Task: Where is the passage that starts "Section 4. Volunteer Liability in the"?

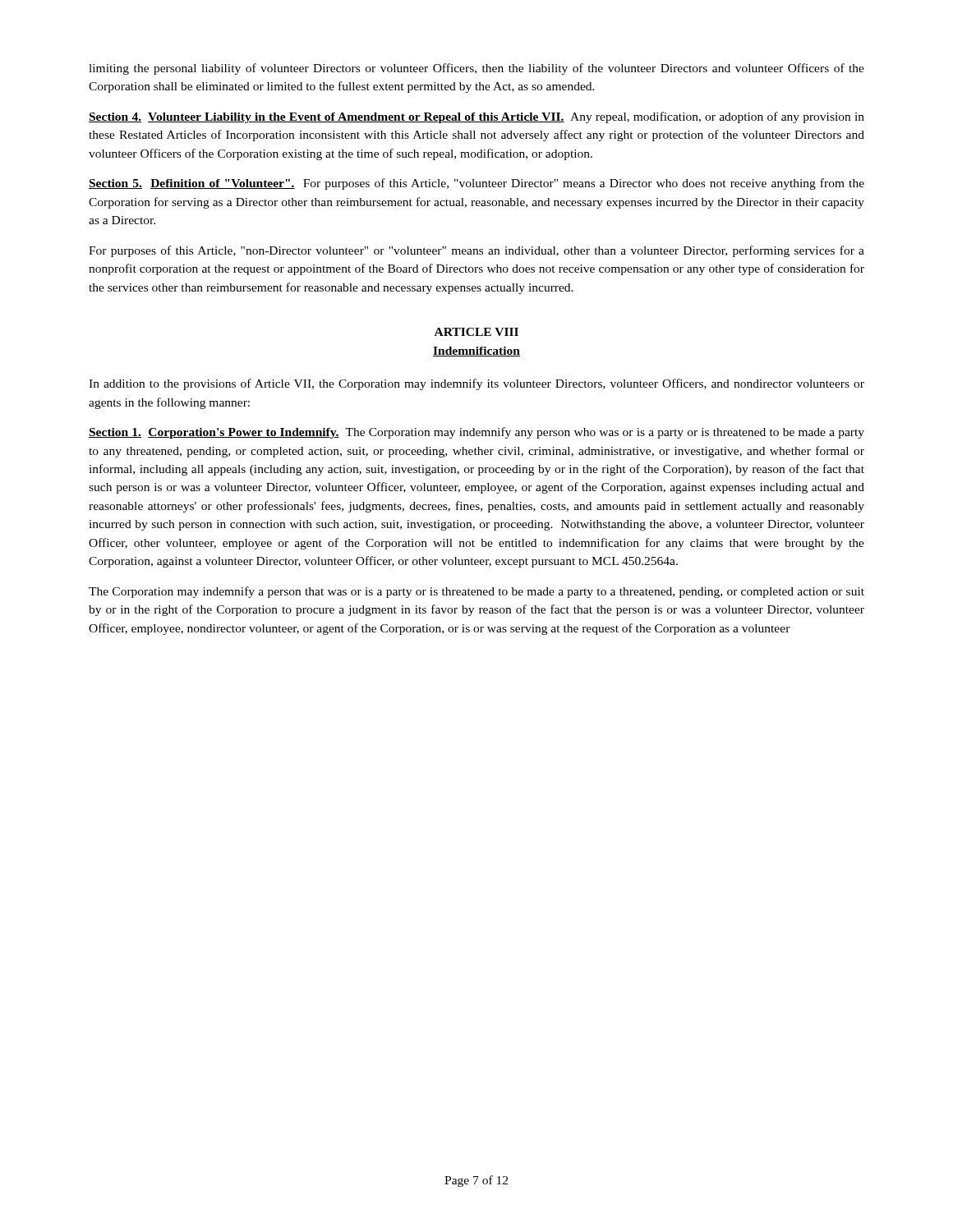Action: pyautogui.click(x=476, y=135)
